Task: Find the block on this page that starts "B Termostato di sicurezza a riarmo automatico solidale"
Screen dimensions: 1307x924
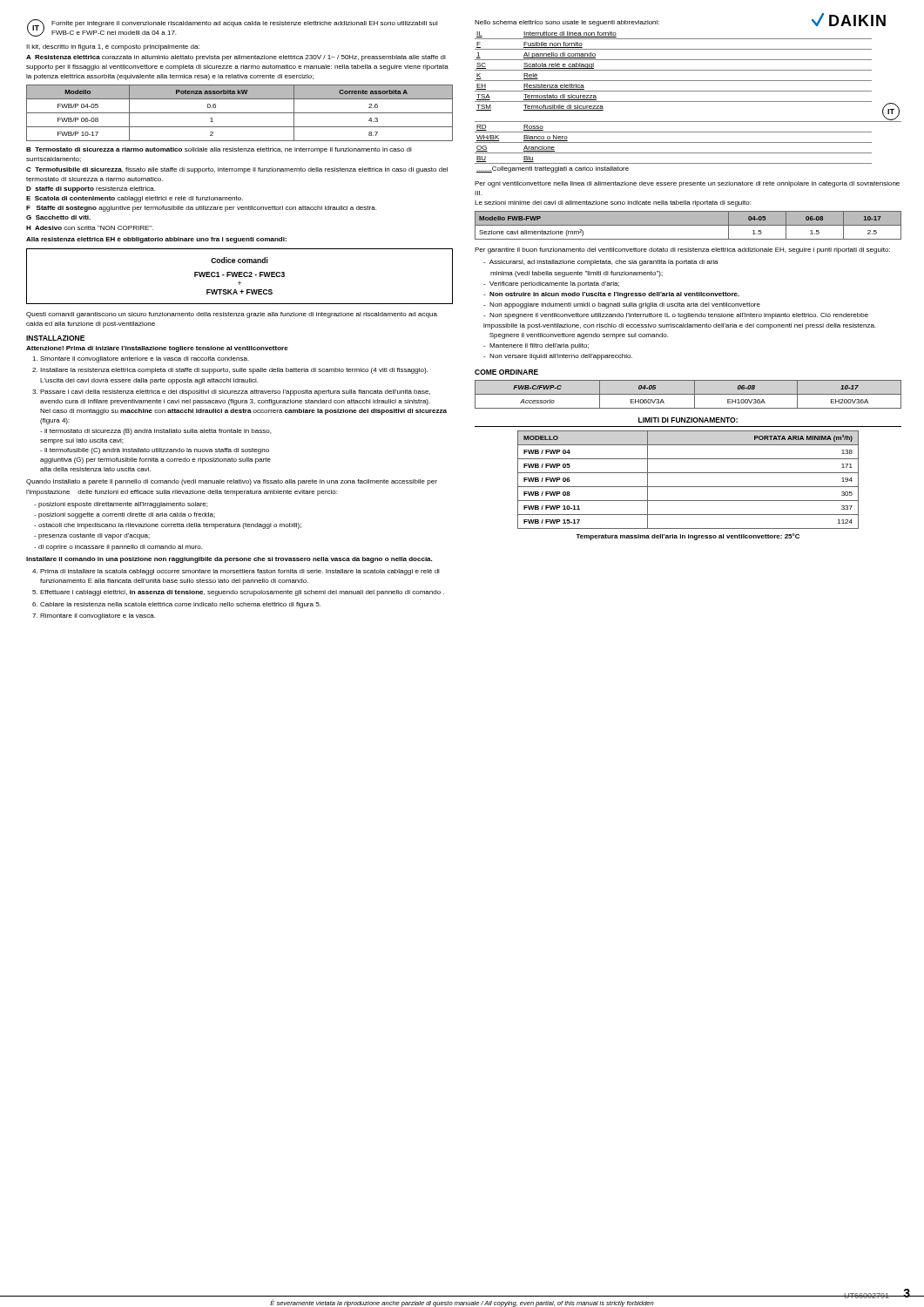Action: tap(237, 189)
